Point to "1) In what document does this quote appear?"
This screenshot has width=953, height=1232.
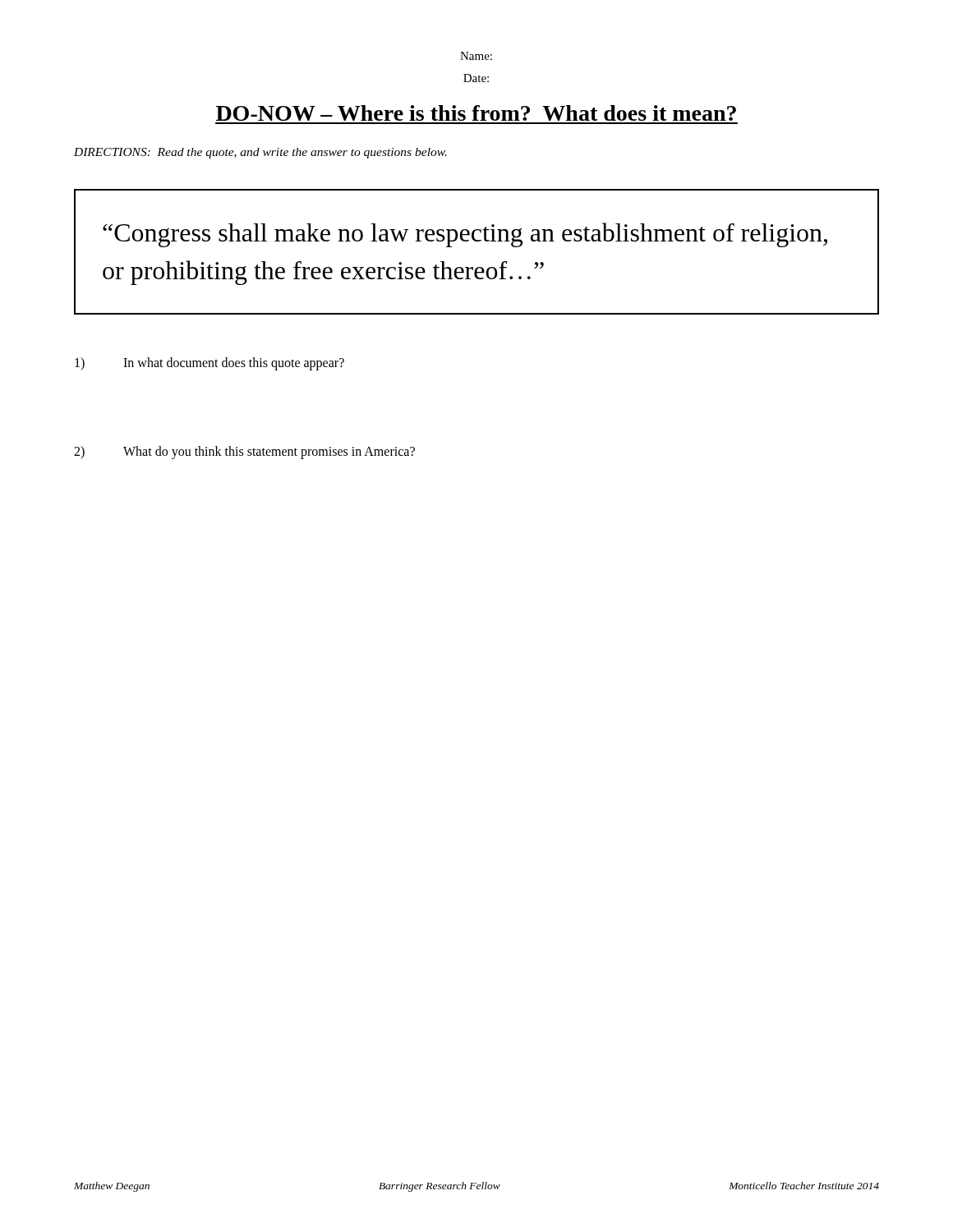pyautogui.click(x=209, y=363)
